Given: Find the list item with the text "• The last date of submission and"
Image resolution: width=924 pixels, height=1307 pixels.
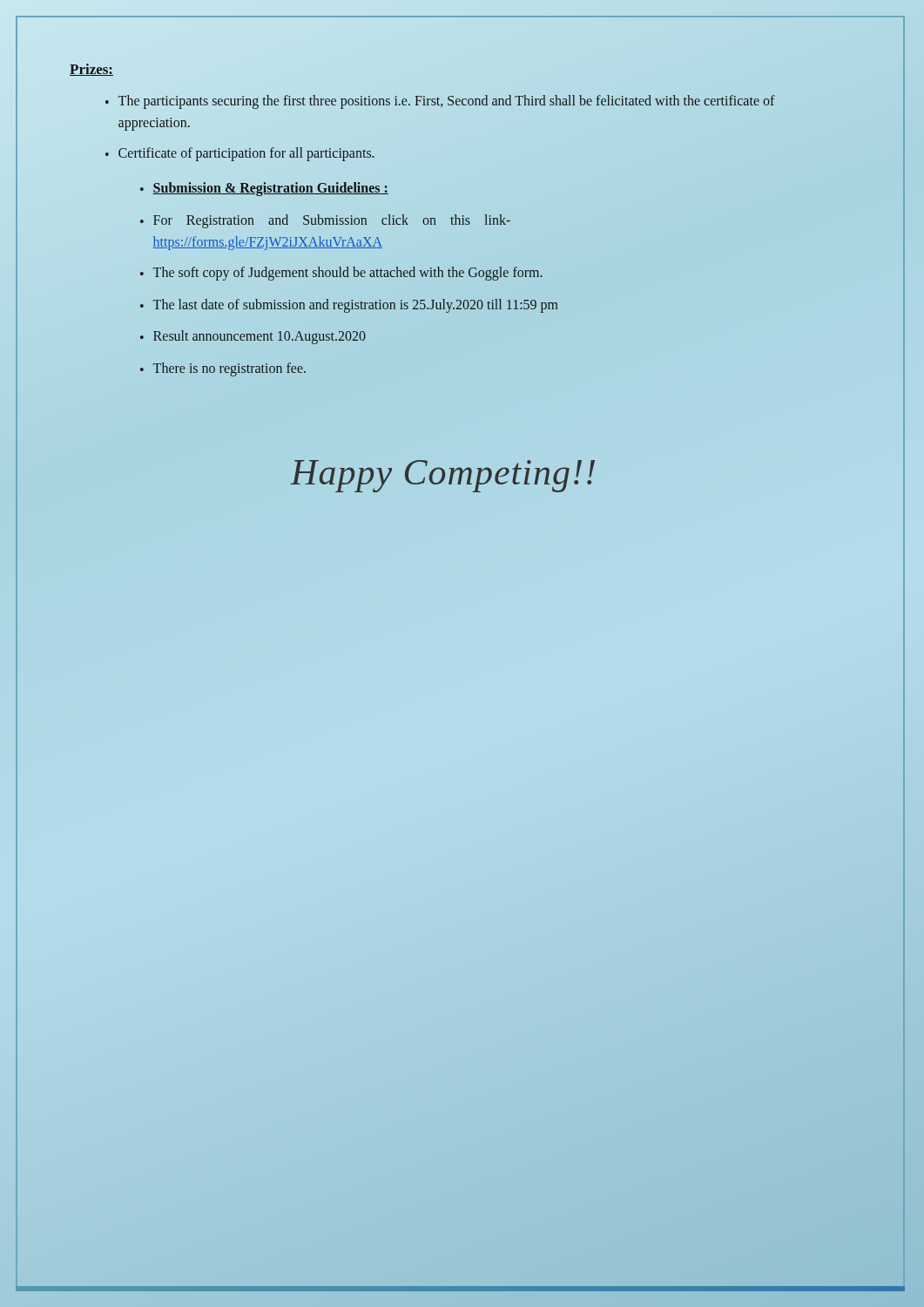Looking at the screenshot, I should pyautogui.click(x=479, y=306).
